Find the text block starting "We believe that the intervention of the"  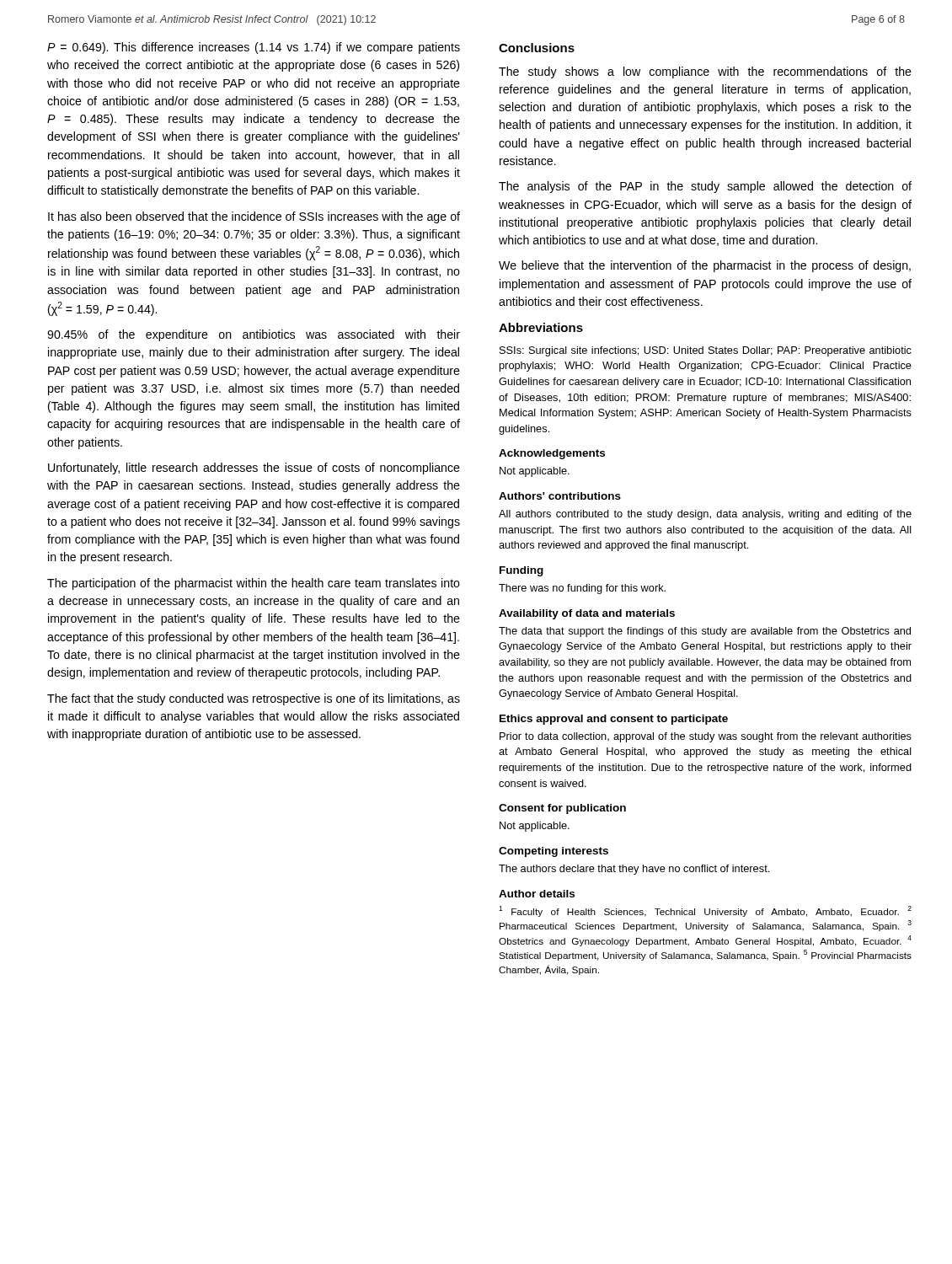[705, 284]
